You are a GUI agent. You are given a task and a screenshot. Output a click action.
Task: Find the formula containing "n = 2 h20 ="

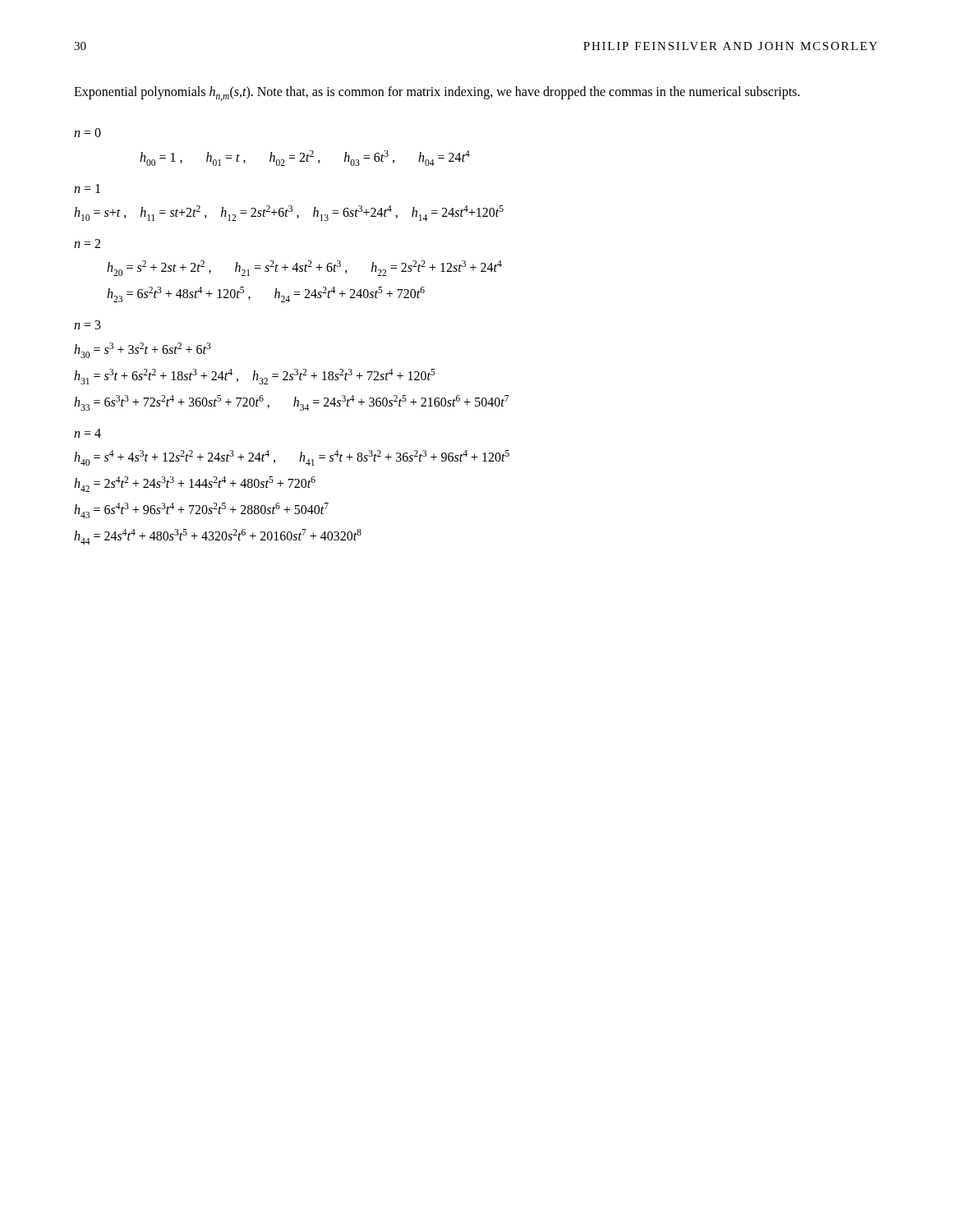[x=476, y=270]
